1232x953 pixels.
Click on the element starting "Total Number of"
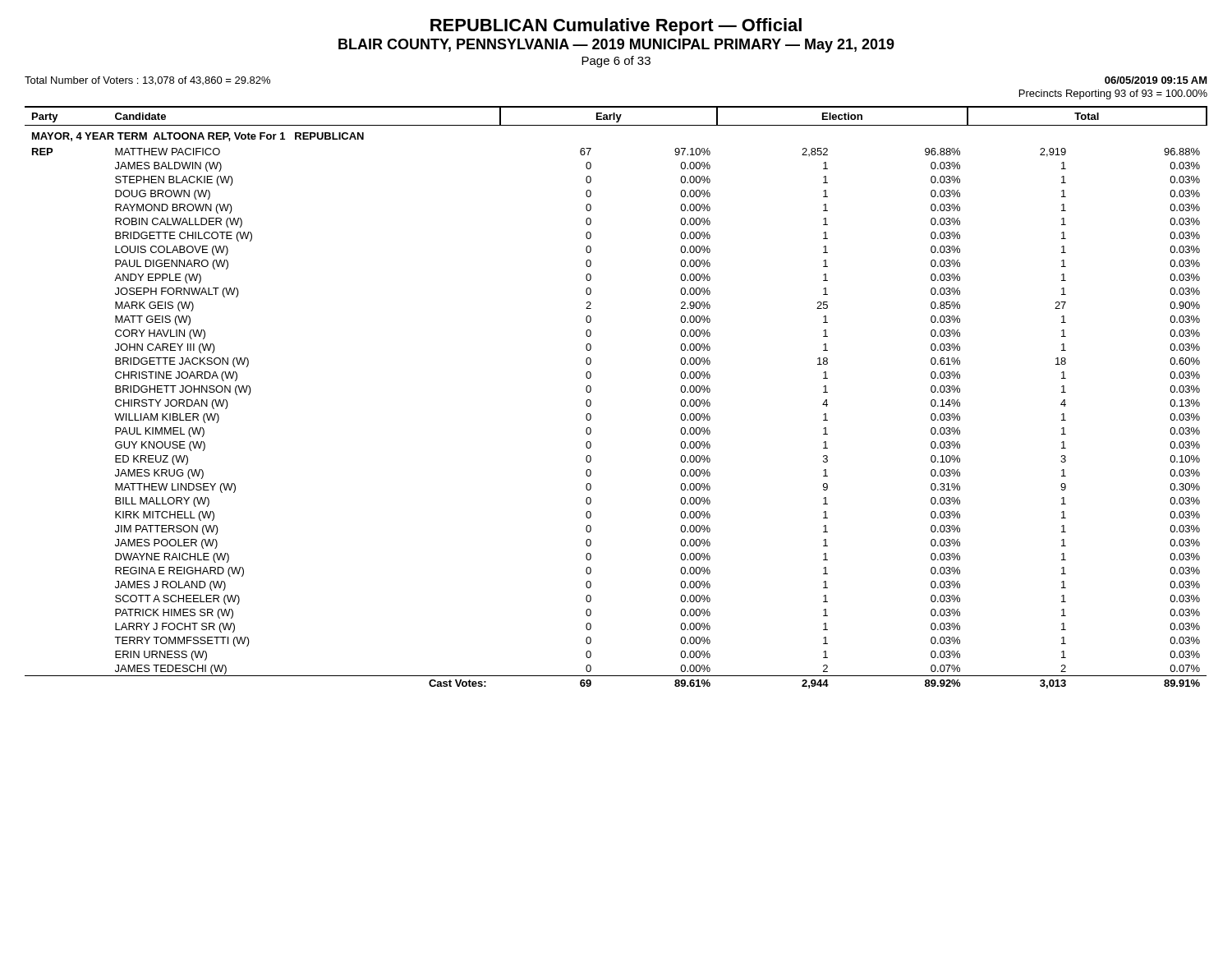148,80
